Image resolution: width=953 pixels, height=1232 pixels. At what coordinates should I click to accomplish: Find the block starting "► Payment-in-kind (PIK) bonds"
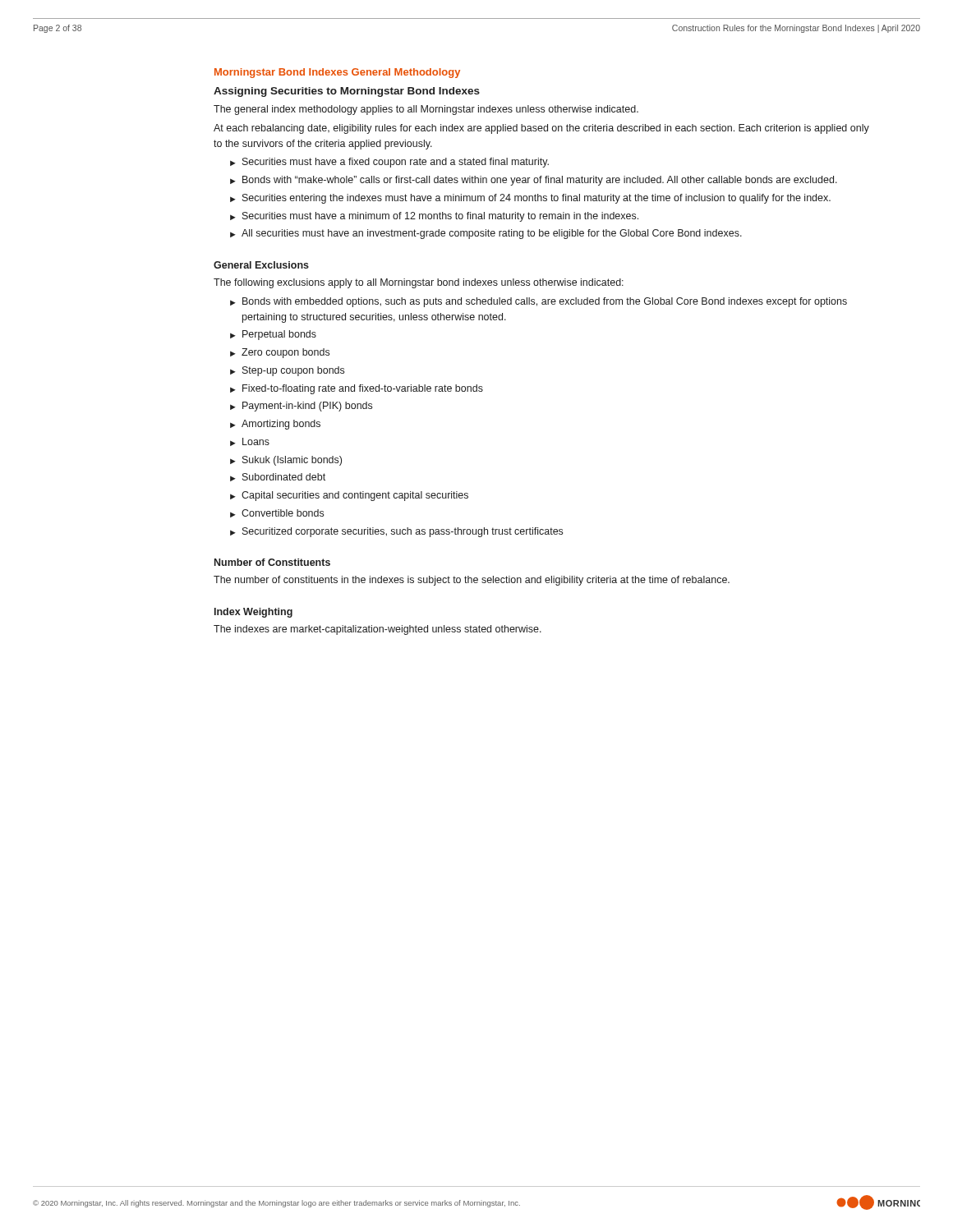301,407
